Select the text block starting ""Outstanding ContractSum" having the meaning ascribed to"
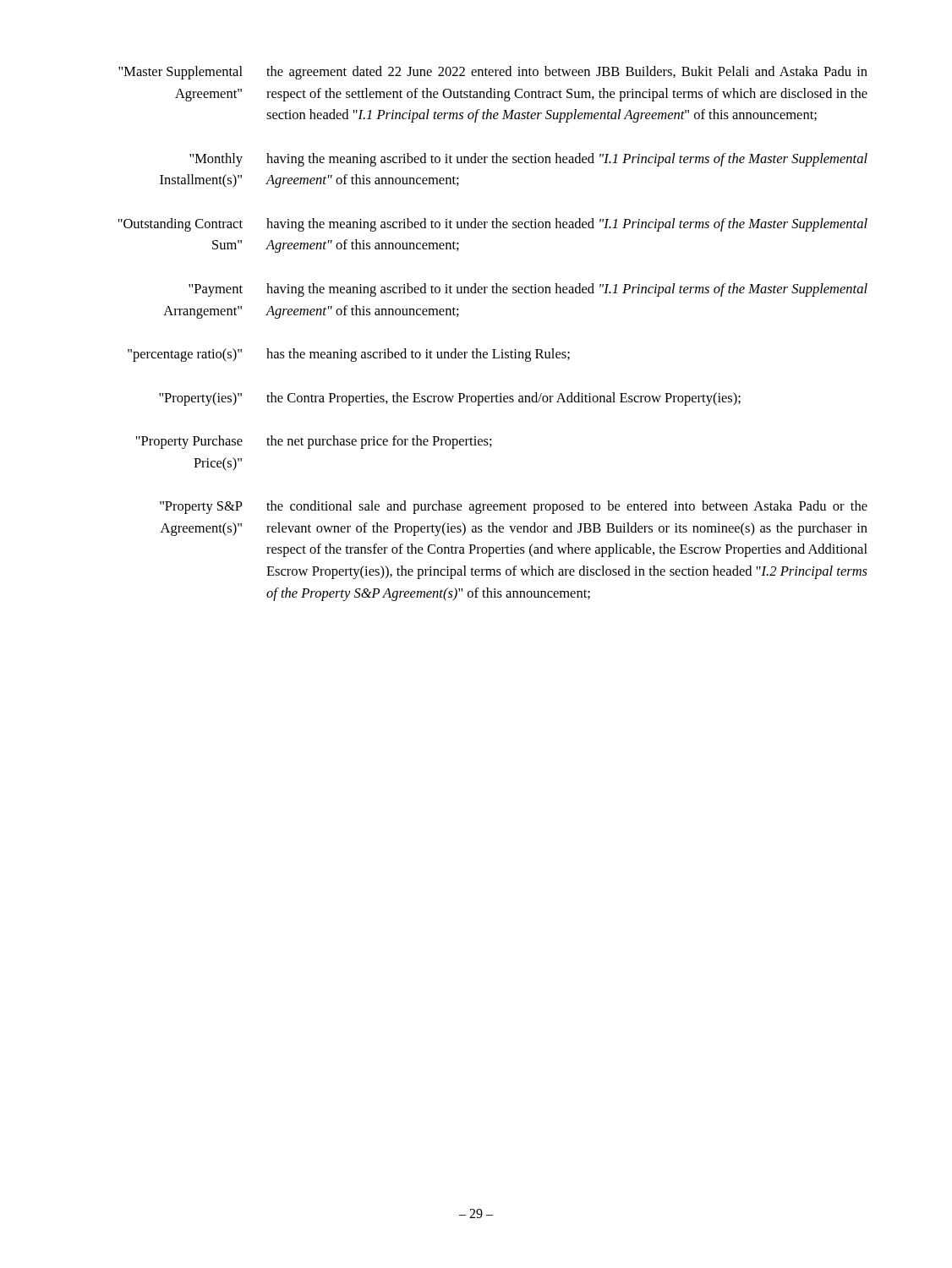Image resolution: width=952 pixels, height=1268 pixels. click(x=476, y=235)
